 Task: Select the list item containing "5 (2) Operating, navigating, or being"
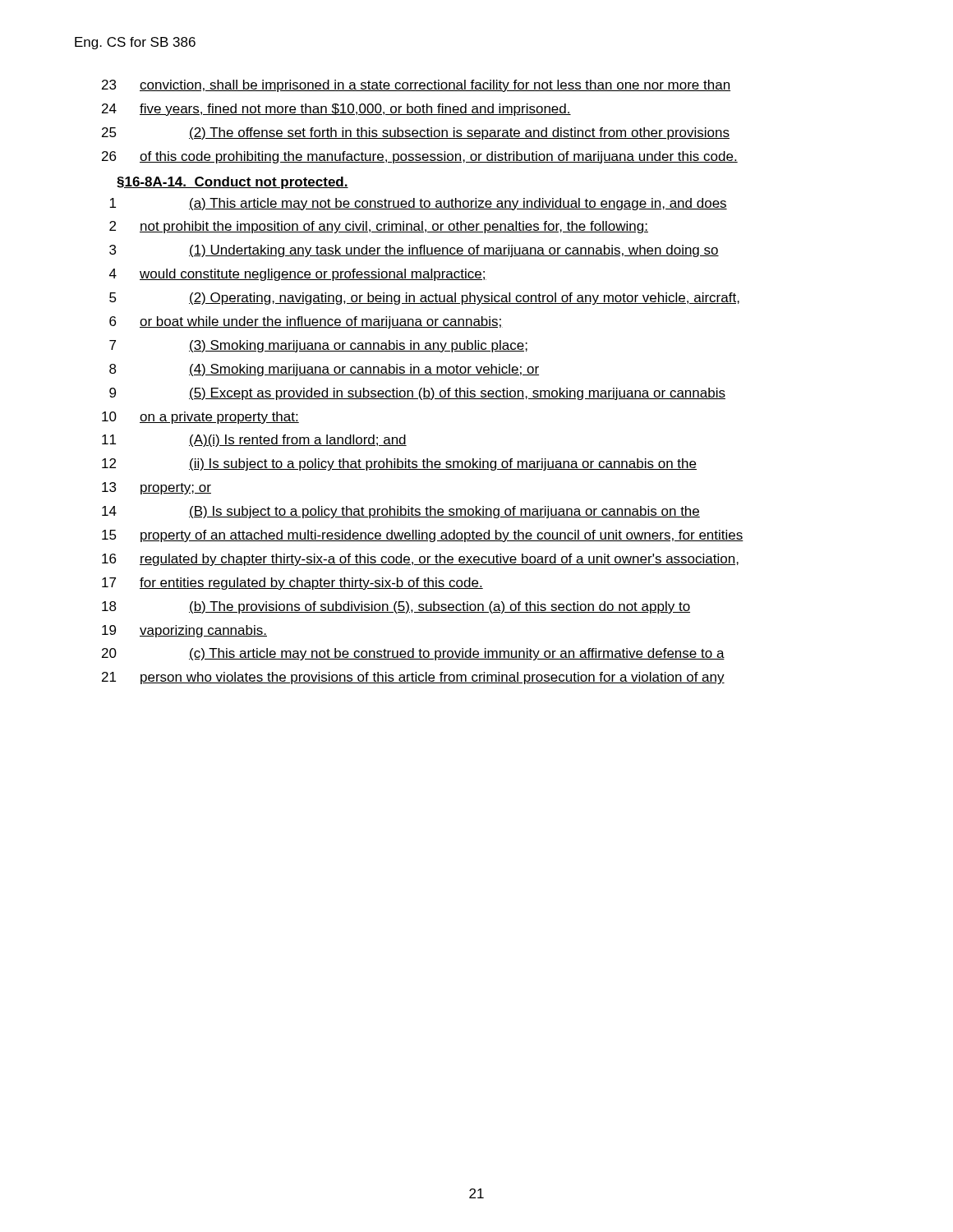(x=476, y=299)
